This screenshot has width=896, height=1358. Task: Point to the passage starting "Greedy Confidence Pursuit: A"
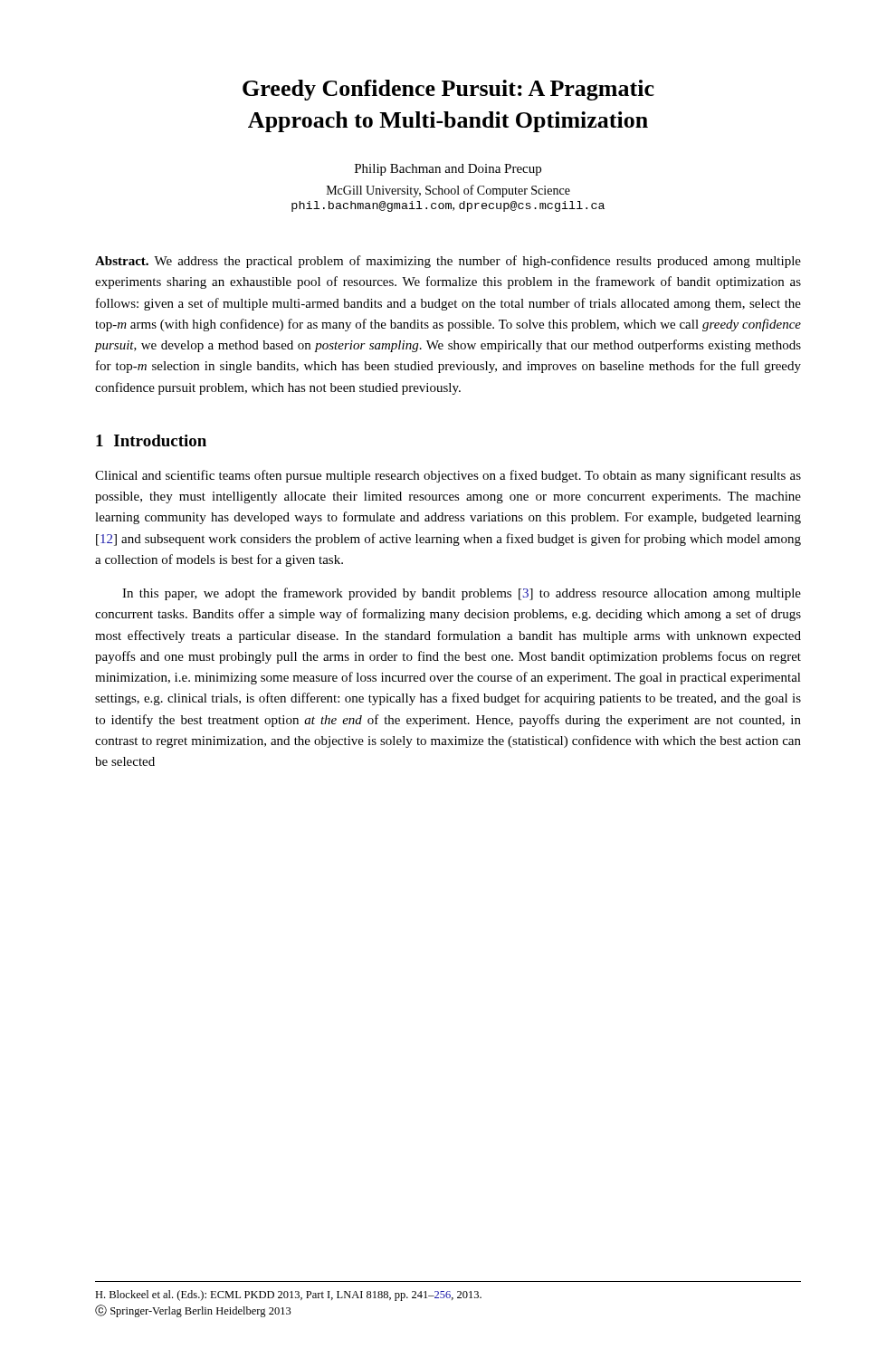pyautogui.click(x=448, y=104)
